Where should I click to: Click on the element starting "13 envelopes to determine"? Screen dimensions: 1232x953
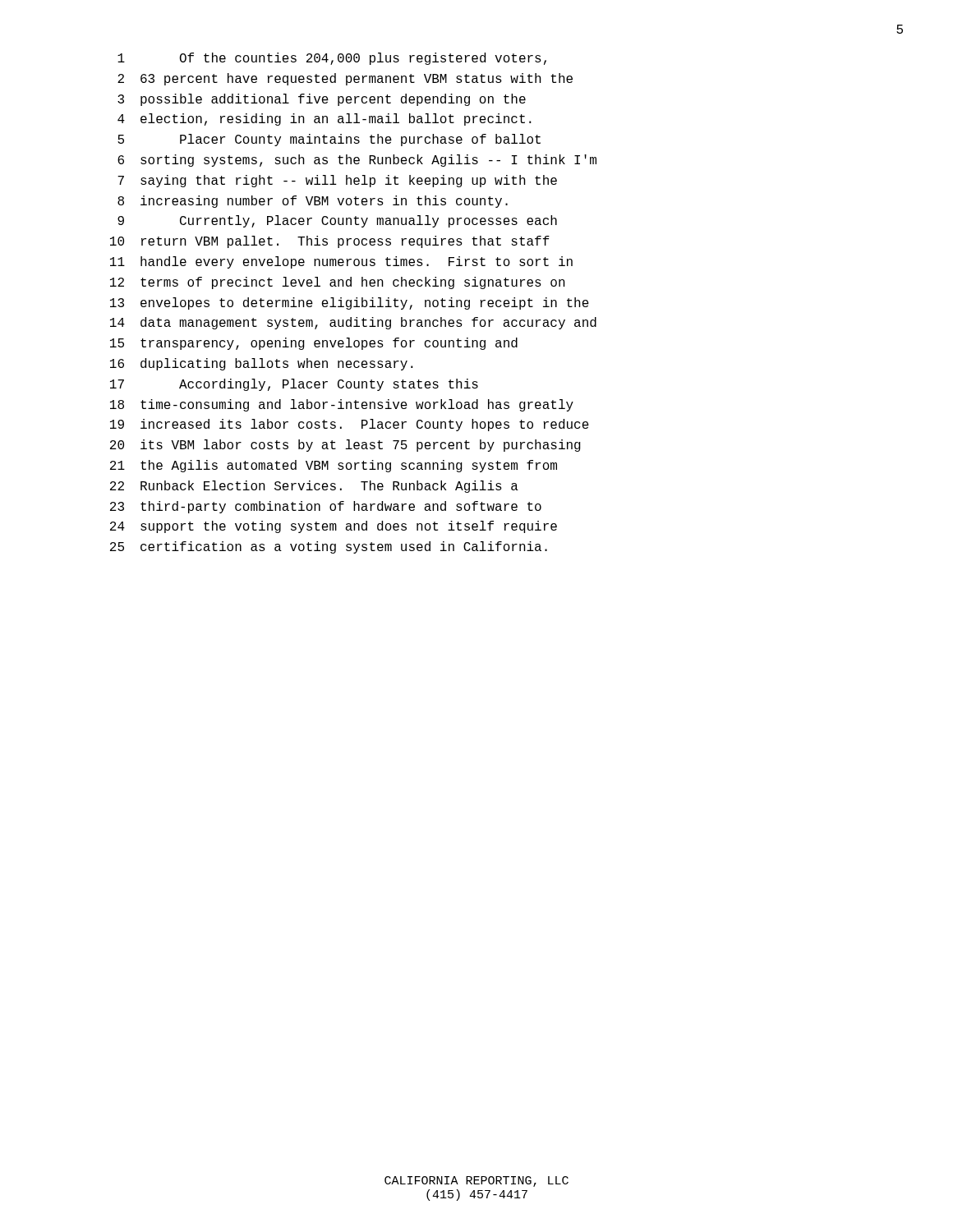click(336, 304)
